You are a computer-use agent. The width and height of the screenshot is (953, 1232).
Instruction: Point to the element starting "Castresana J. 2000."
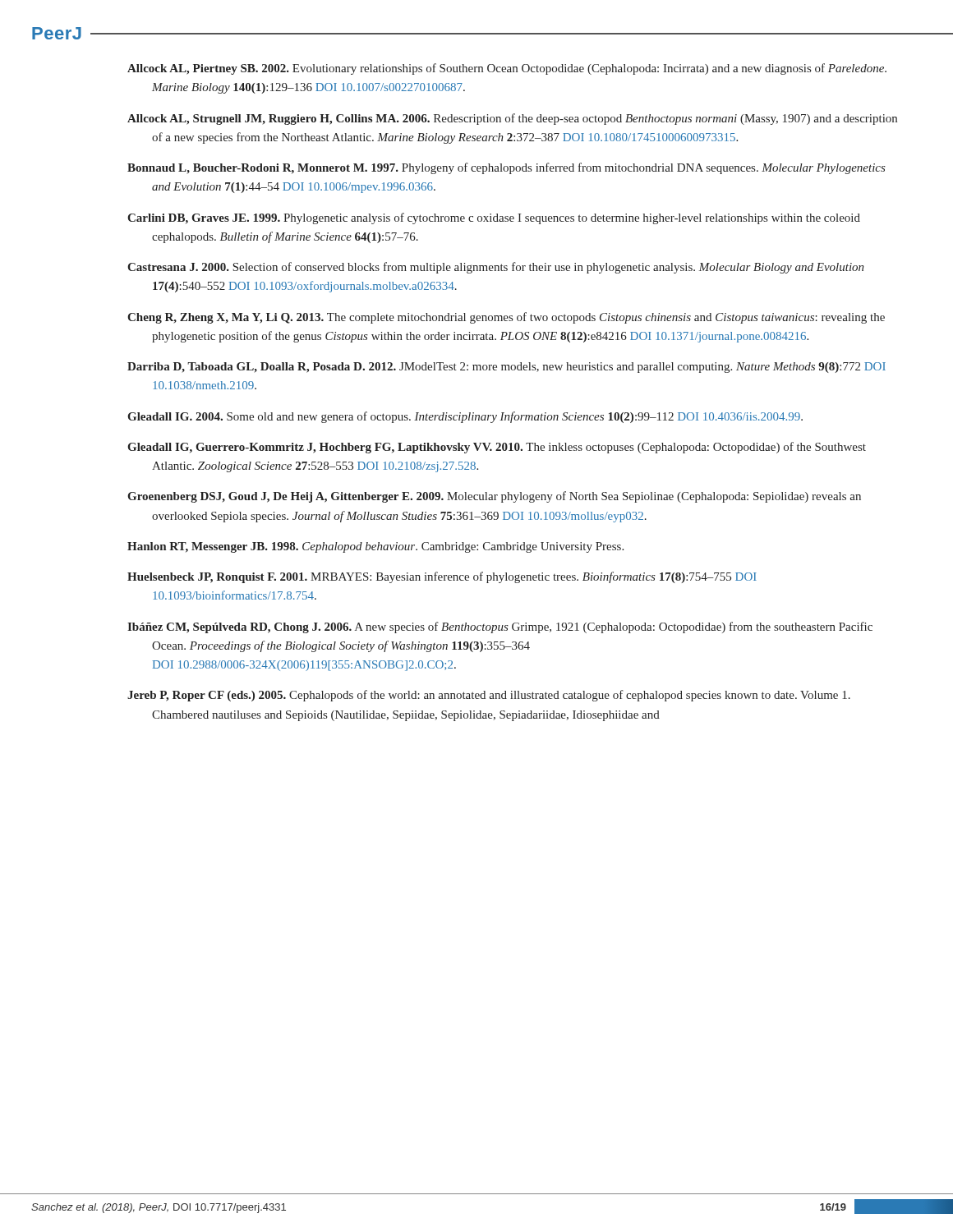tap(496, 276)
